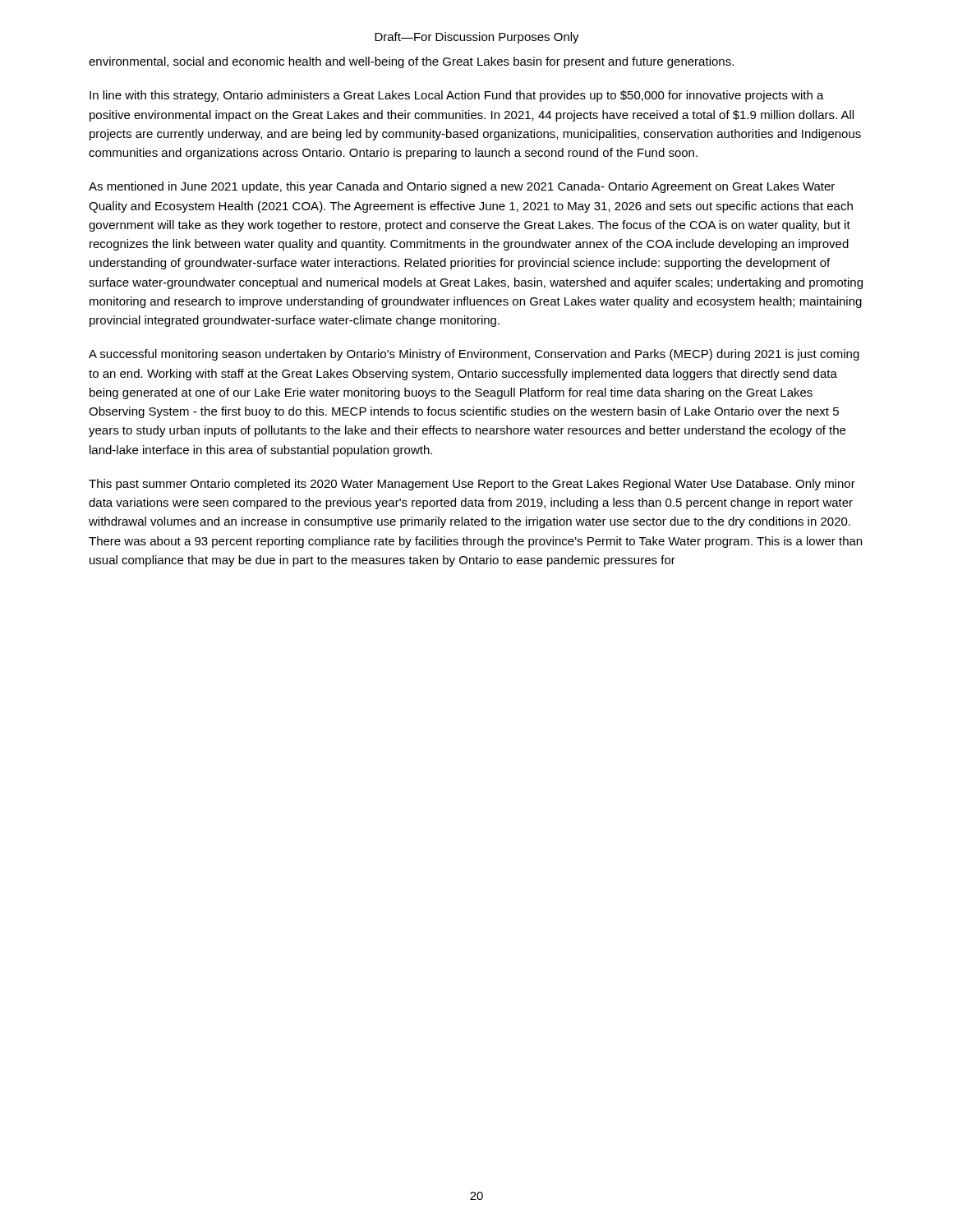Locate the block of text that opens with "As mentioned in June 2021 update, this"

coord(476,253)
